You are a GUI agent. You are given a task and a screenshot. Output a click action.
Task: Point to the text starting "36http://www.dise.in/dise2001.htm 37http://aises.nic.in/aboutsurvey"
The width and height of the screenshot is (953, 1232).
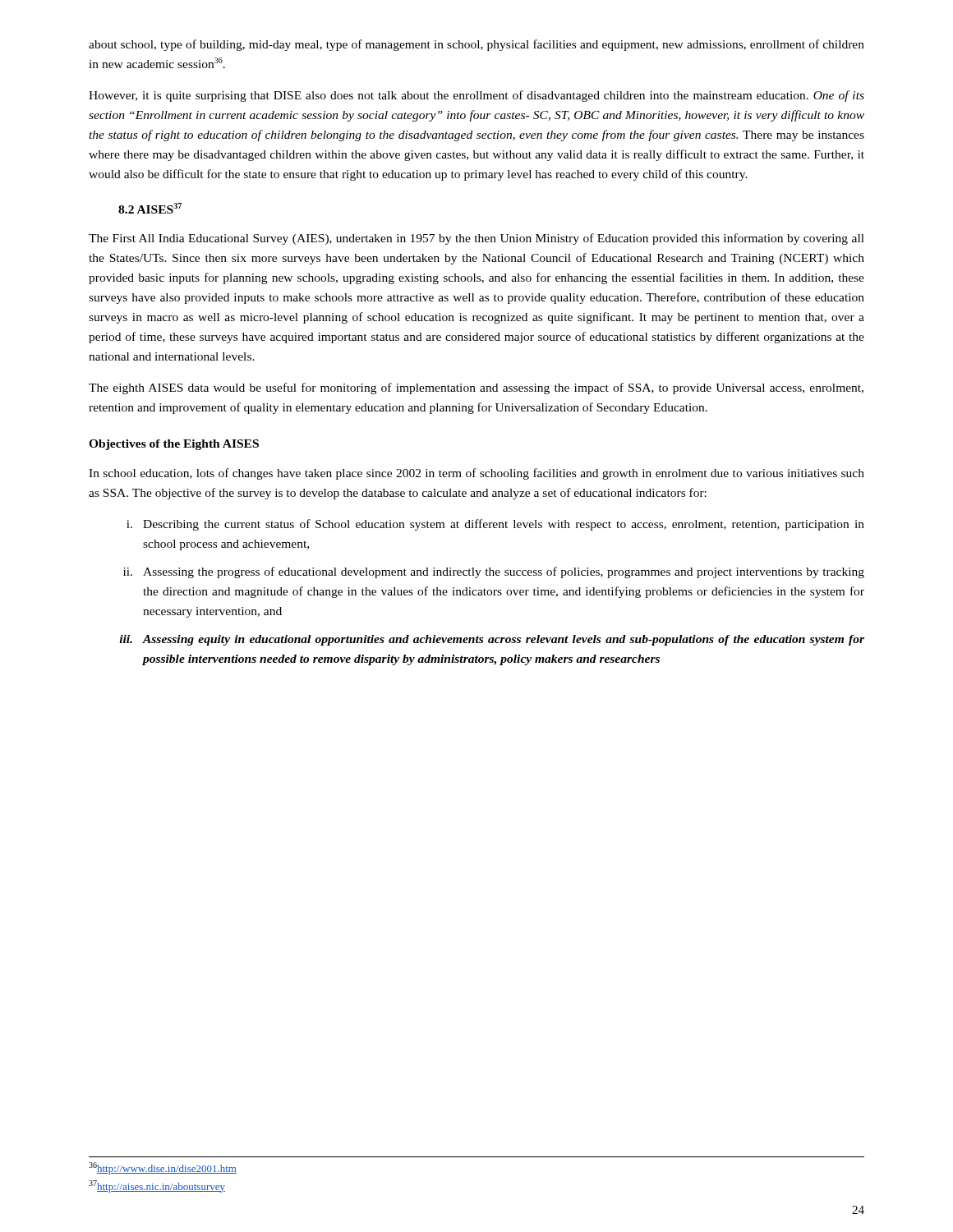click(163, 1168)
